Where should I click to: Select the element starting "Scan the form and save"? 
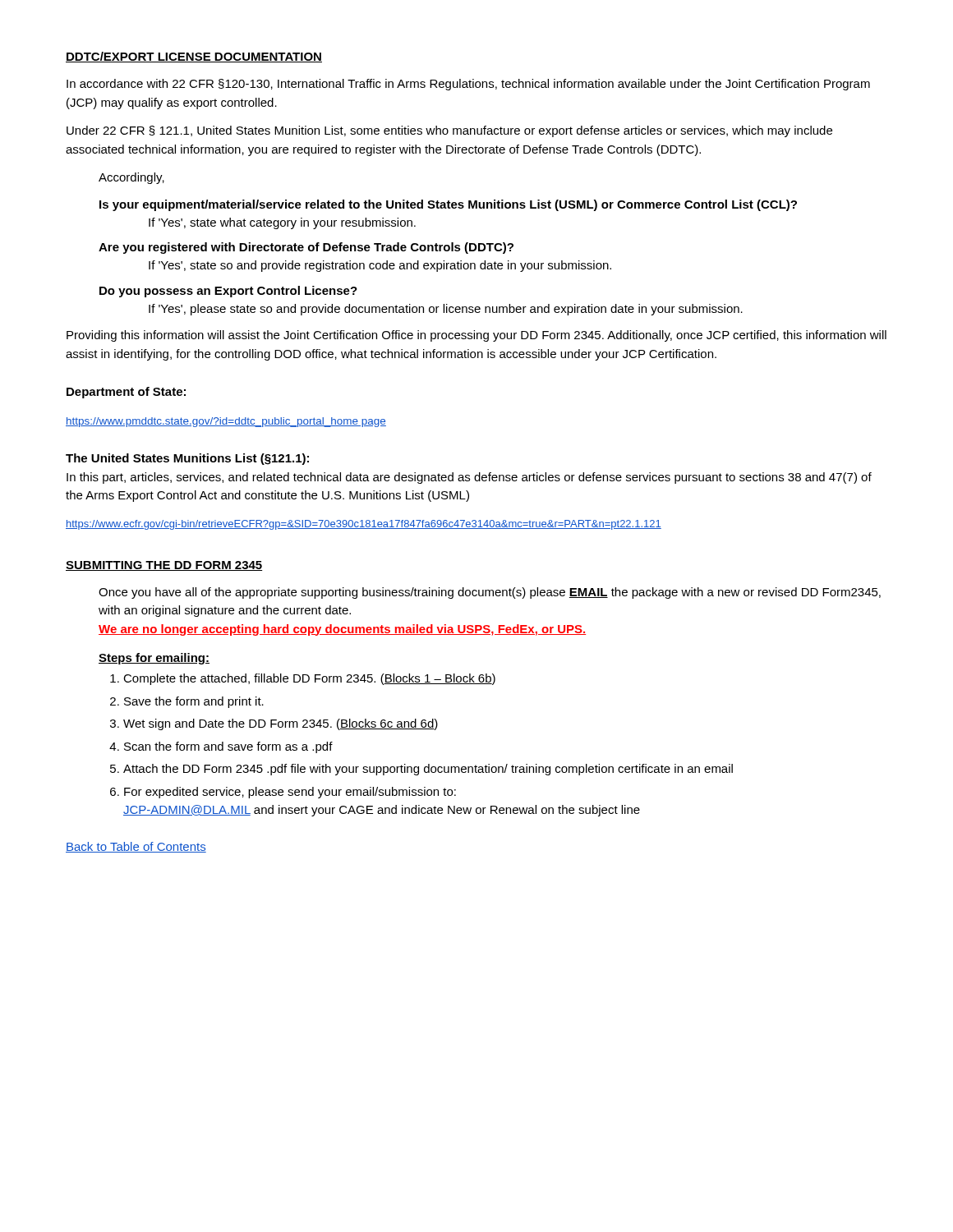click(x=228, y=746)
